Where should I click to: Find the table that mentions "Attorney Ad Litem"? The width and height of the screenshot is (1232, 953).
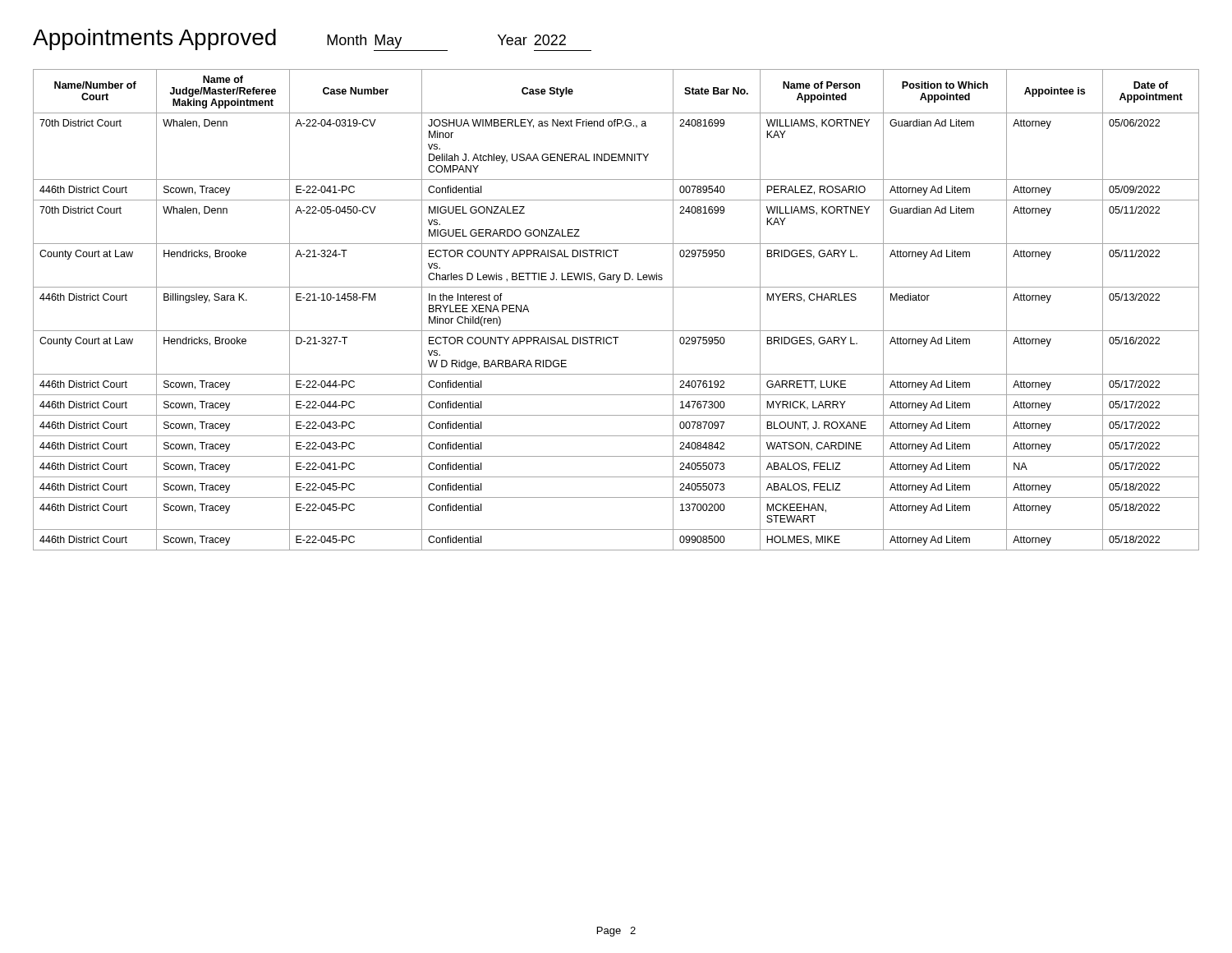pyautogui.click(x=616, y=310)
